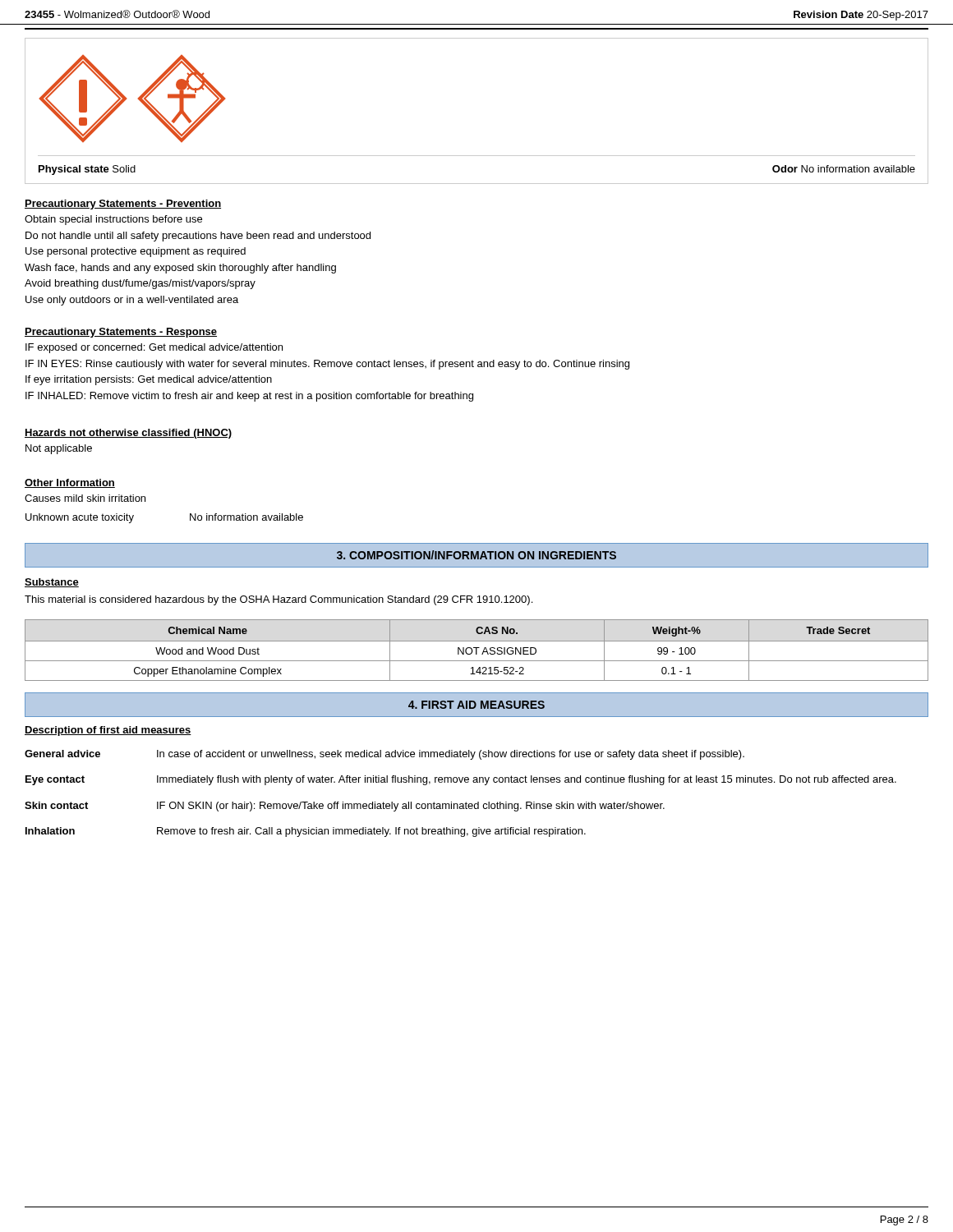This screenshot has width=953, height=1232.
Task: Click where it says "3. COMPOSITION/INFORMATION ON INGREDIENTS"
Action: [476, 555]
